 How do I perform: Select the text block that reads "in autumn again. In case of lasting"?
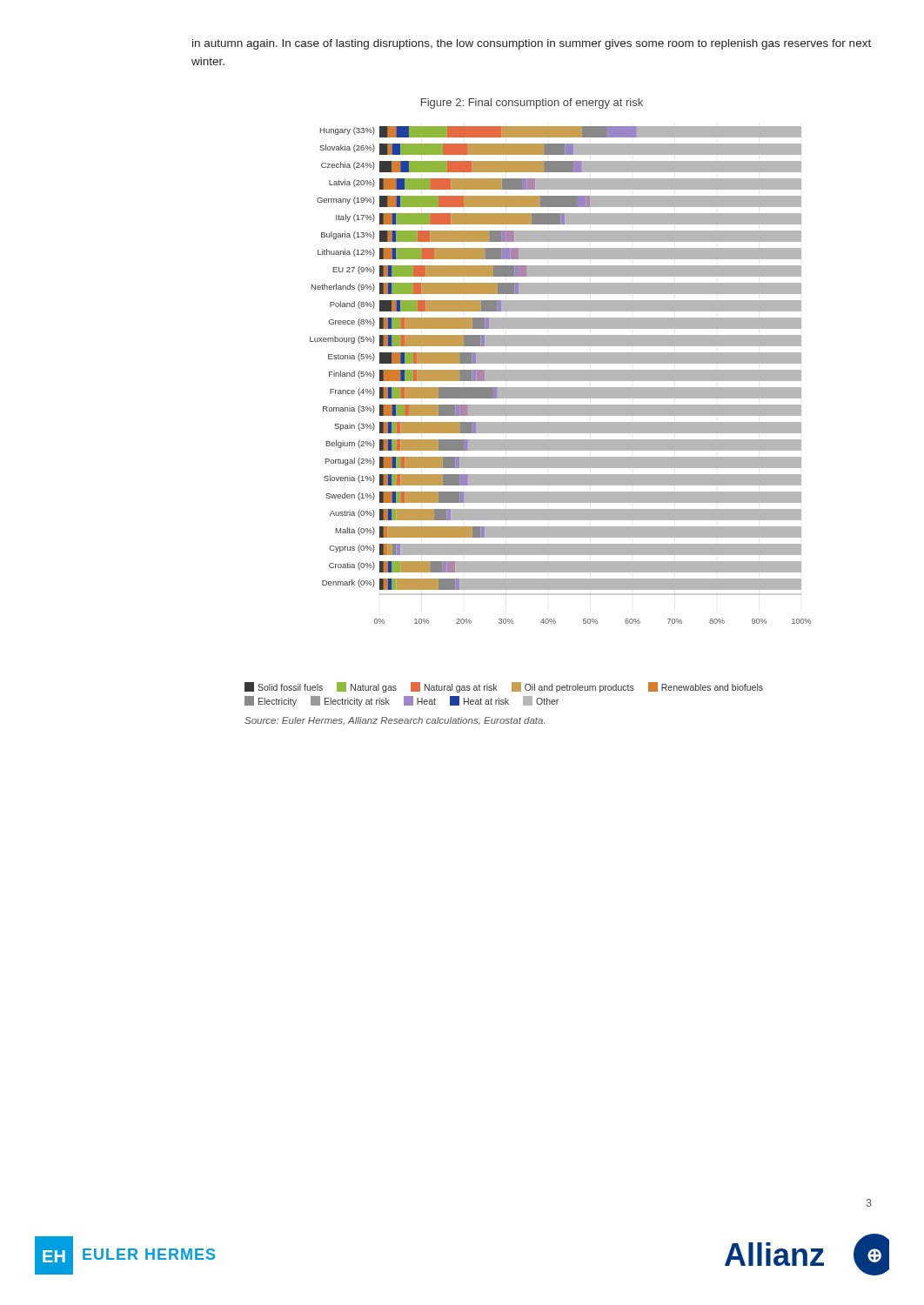click(x=531, y=52)
